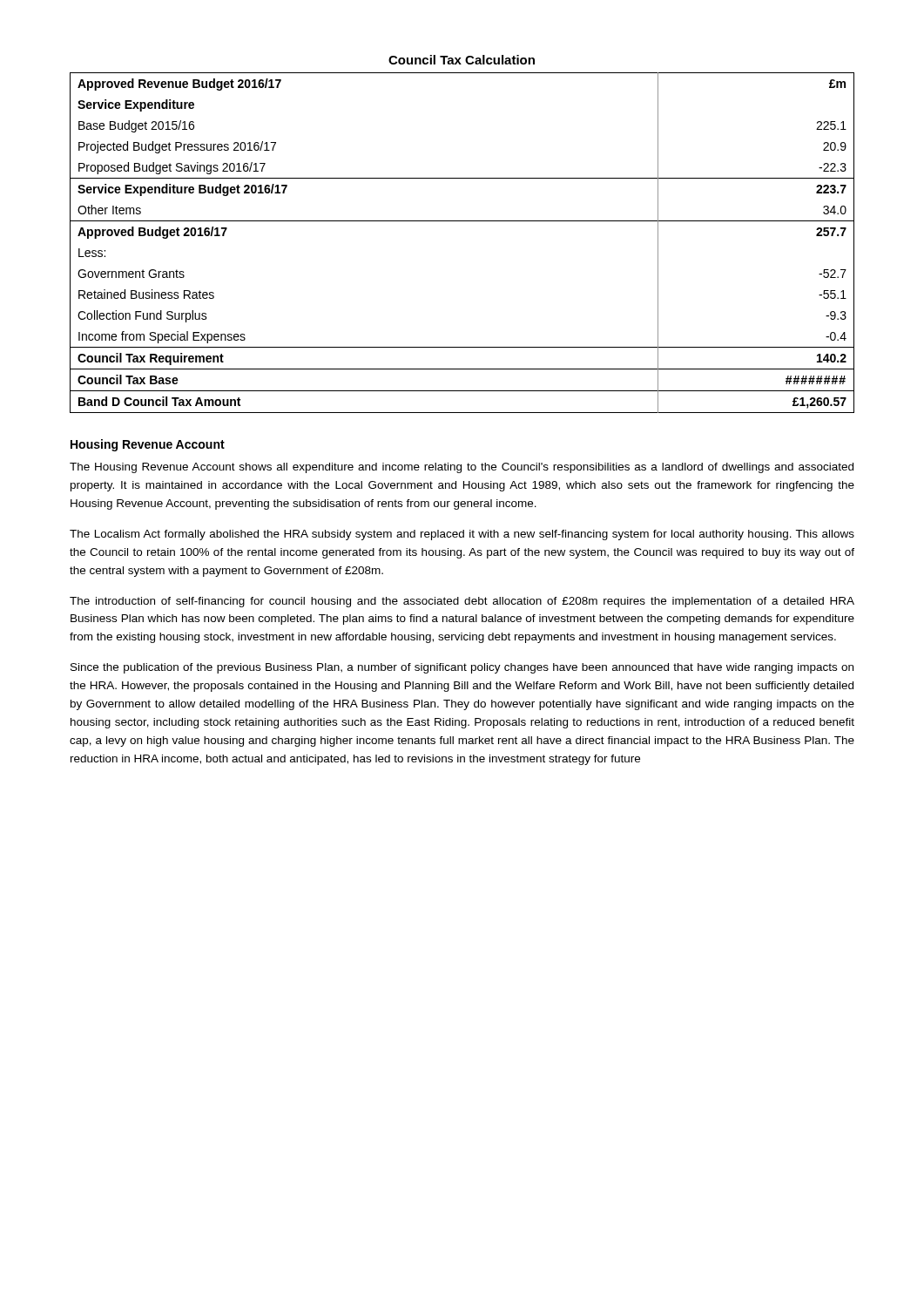Viewport: 924px width, 1307px height.
Task: Find a table
Action: (x=462, y=243)
